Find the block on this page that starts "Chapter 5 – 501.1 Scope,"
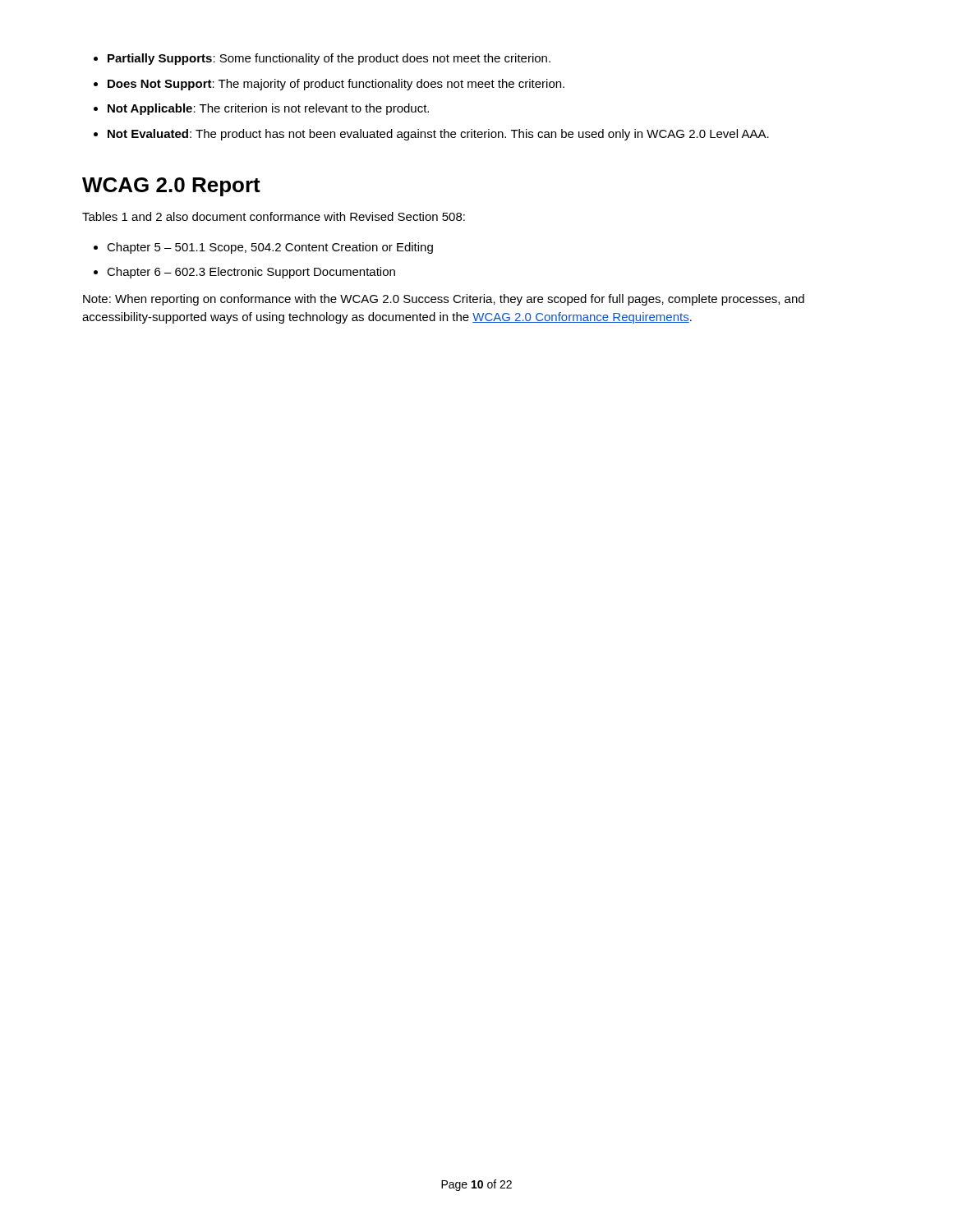The height and width of the screenshot is (1232, 953). click(270, 246)
